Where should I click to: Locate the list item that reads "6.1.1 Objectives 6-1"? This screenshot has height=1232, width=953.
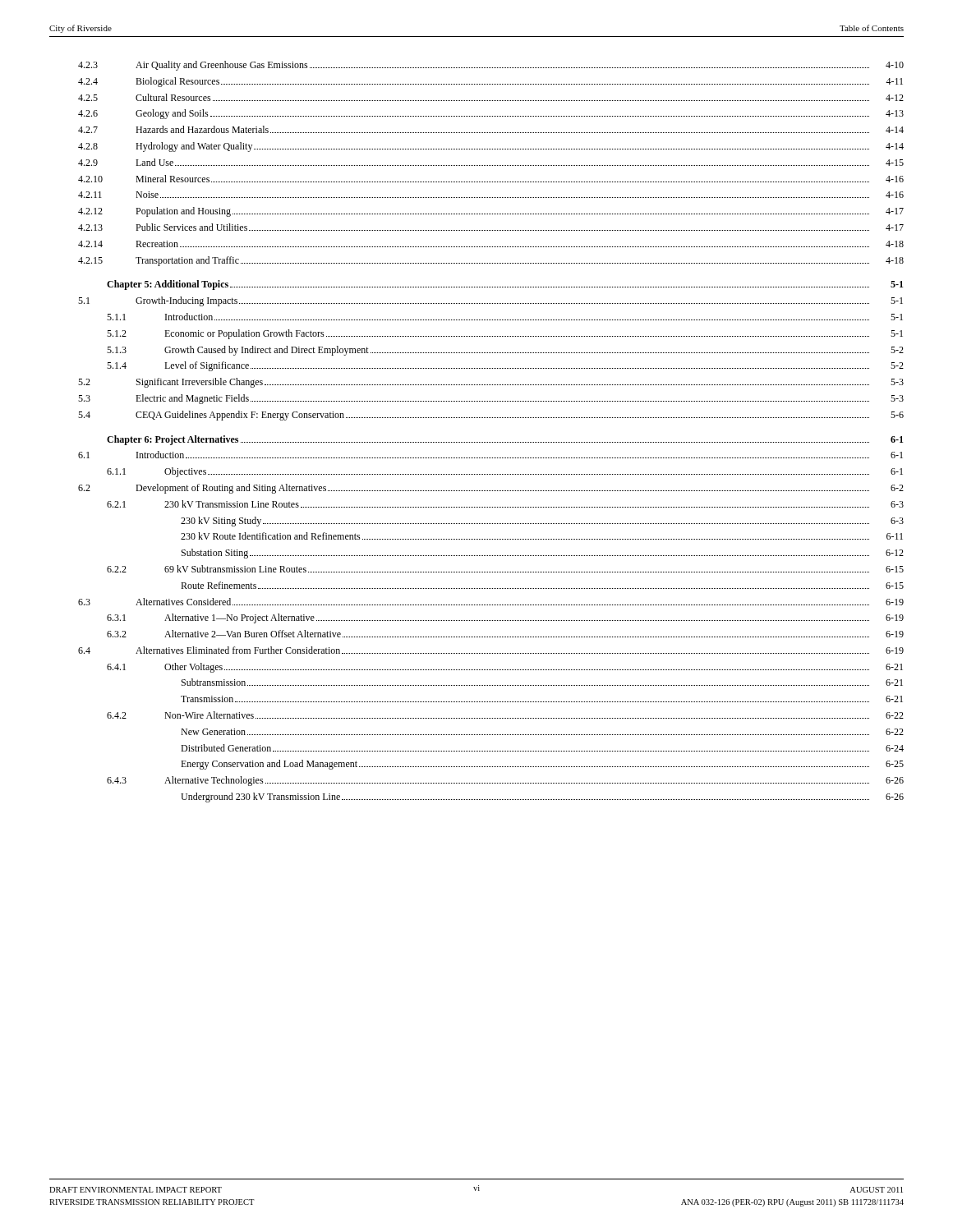[x=505, y=472]
